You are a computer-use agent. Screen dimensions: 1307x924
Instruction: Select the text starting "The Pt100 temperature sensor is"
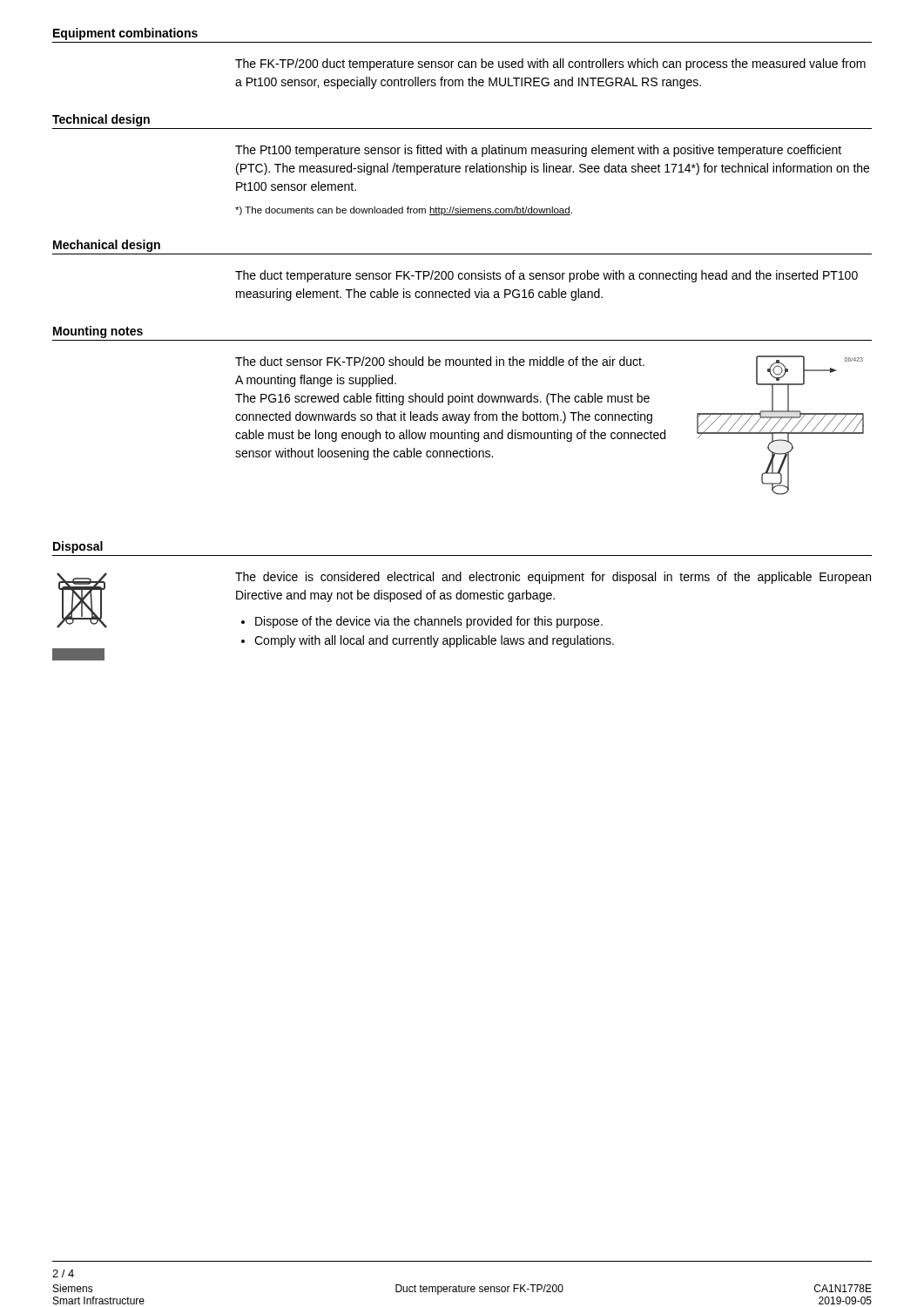[553, 168]
